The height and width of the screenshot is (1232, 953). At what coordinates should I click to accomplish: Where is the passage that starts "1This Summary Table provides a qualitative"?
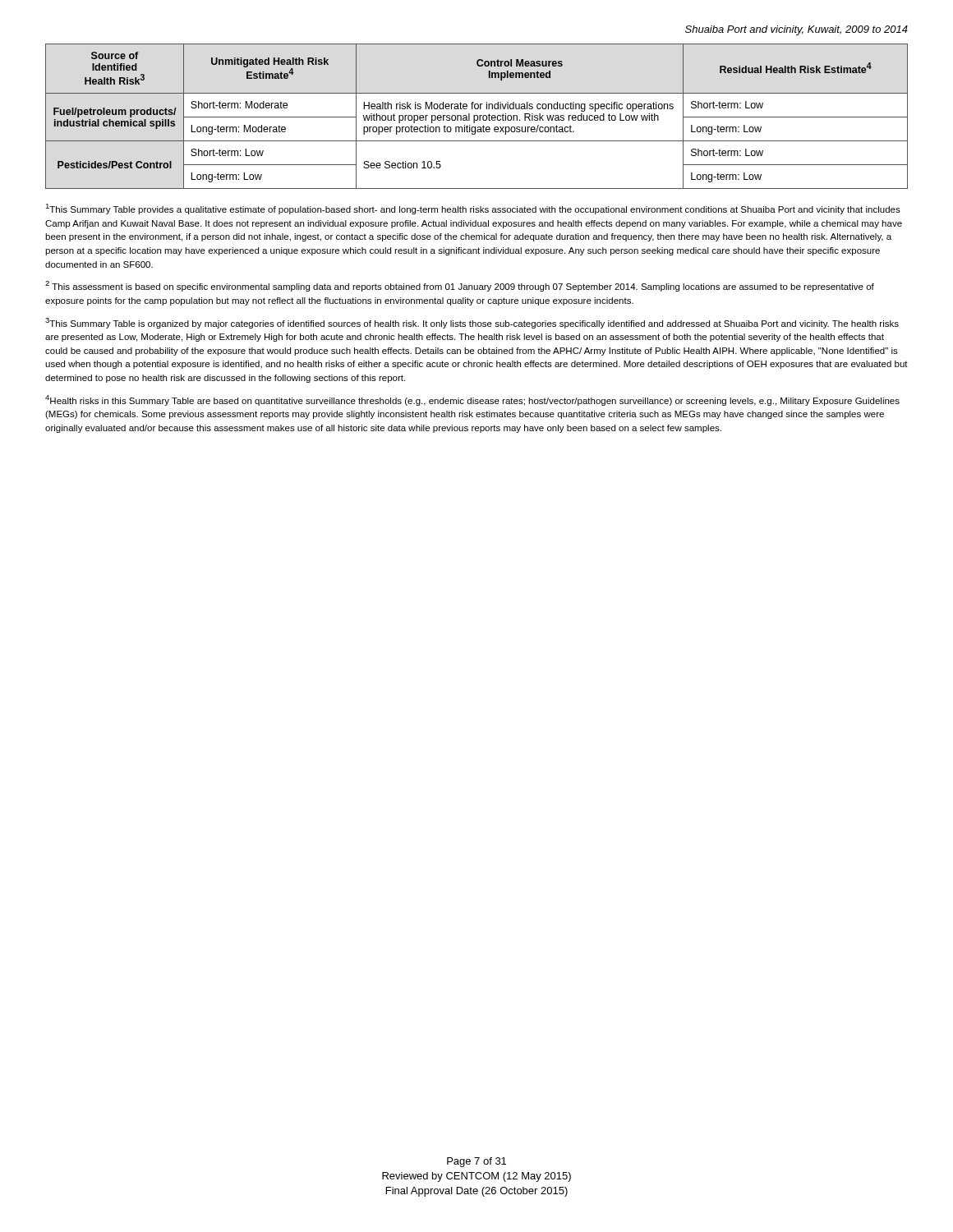click(476, 236)
